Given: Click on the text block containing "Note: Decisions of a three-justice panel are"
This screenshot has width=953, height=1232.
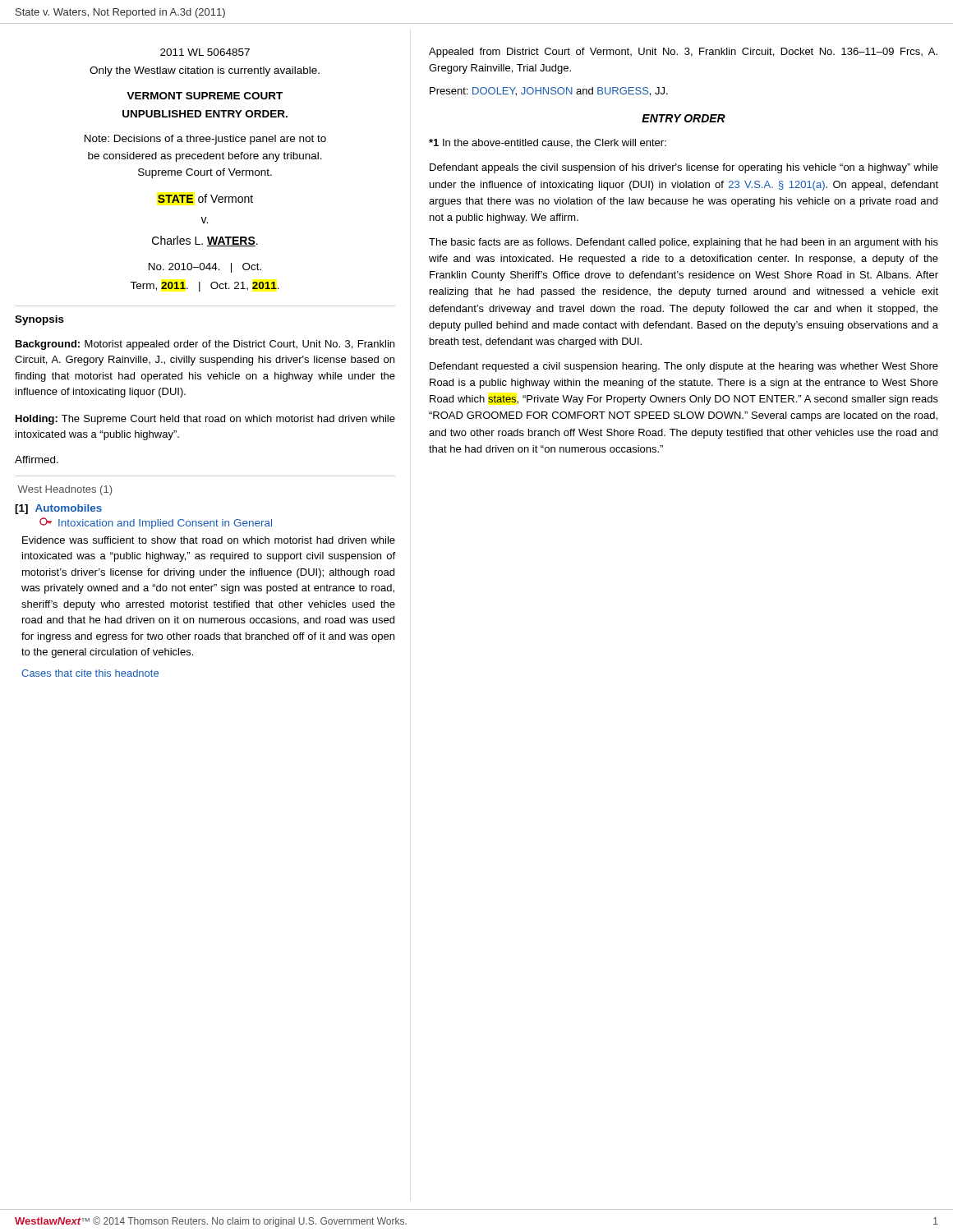Looking at the screenshot, I should pyautogui.click(x=205, y=155).
